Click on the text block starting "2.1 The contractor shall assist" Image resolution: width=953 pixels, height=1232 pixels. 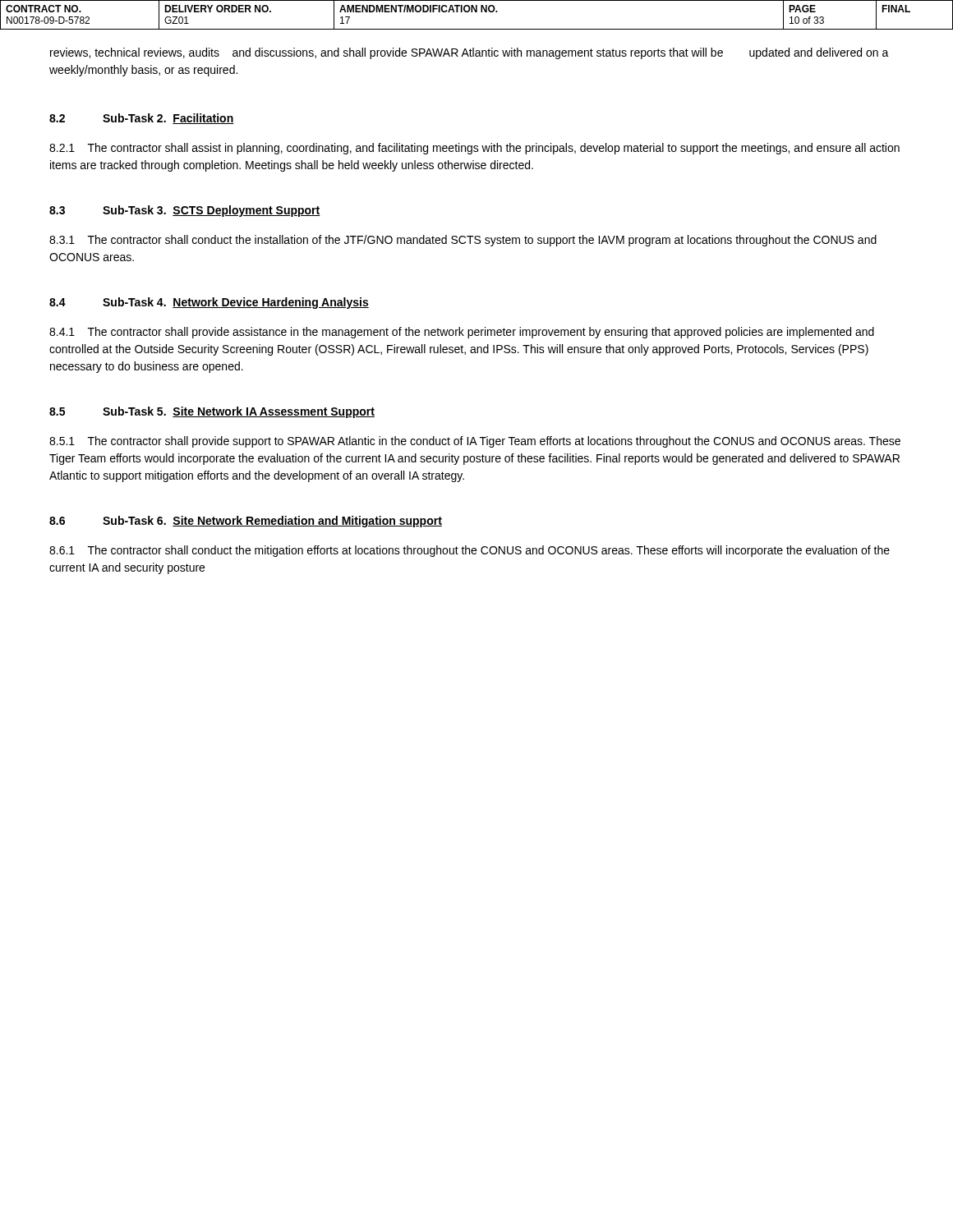coord(475,156)
